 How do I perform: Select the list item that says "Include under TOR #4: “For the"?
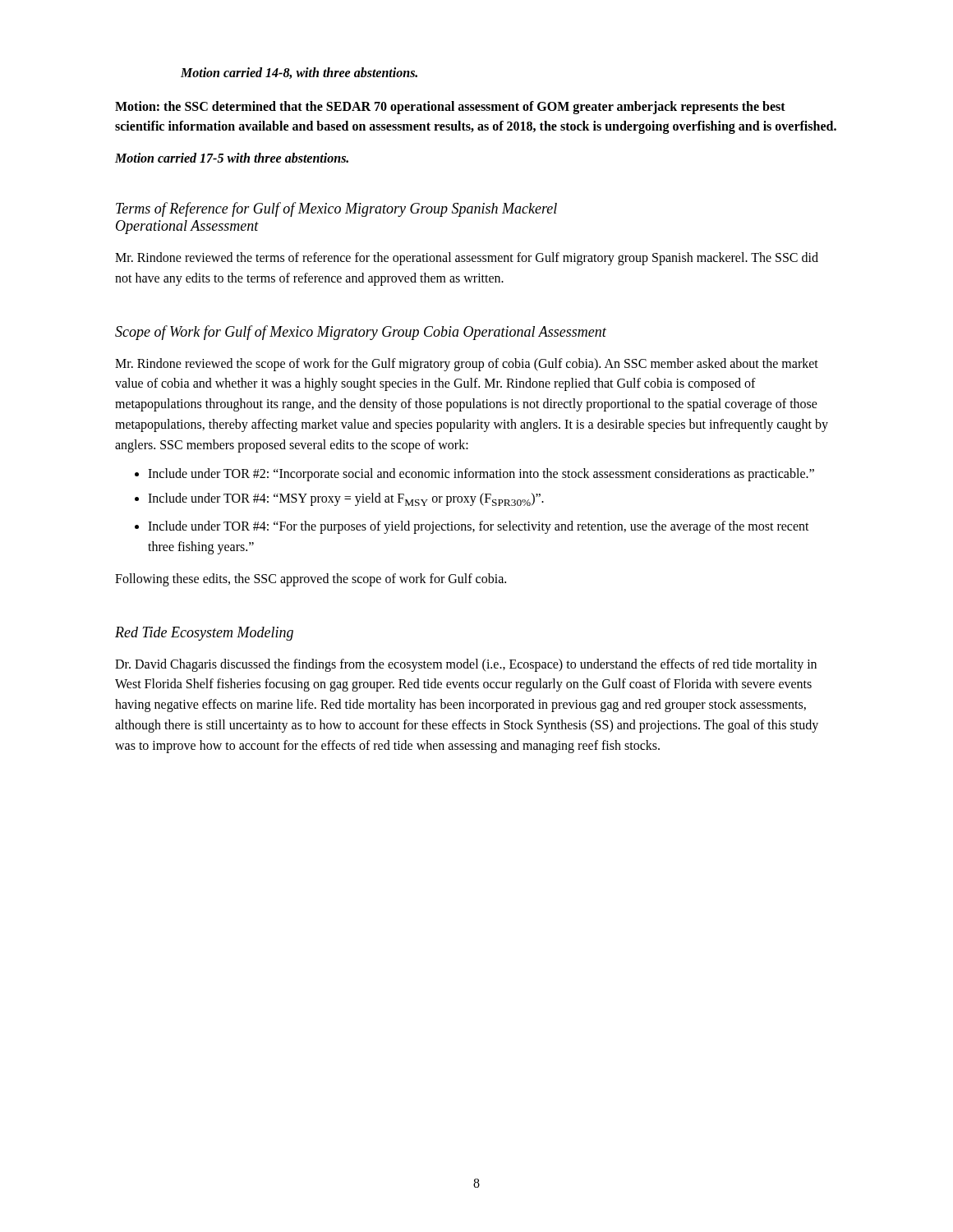(x=478, y=536)
